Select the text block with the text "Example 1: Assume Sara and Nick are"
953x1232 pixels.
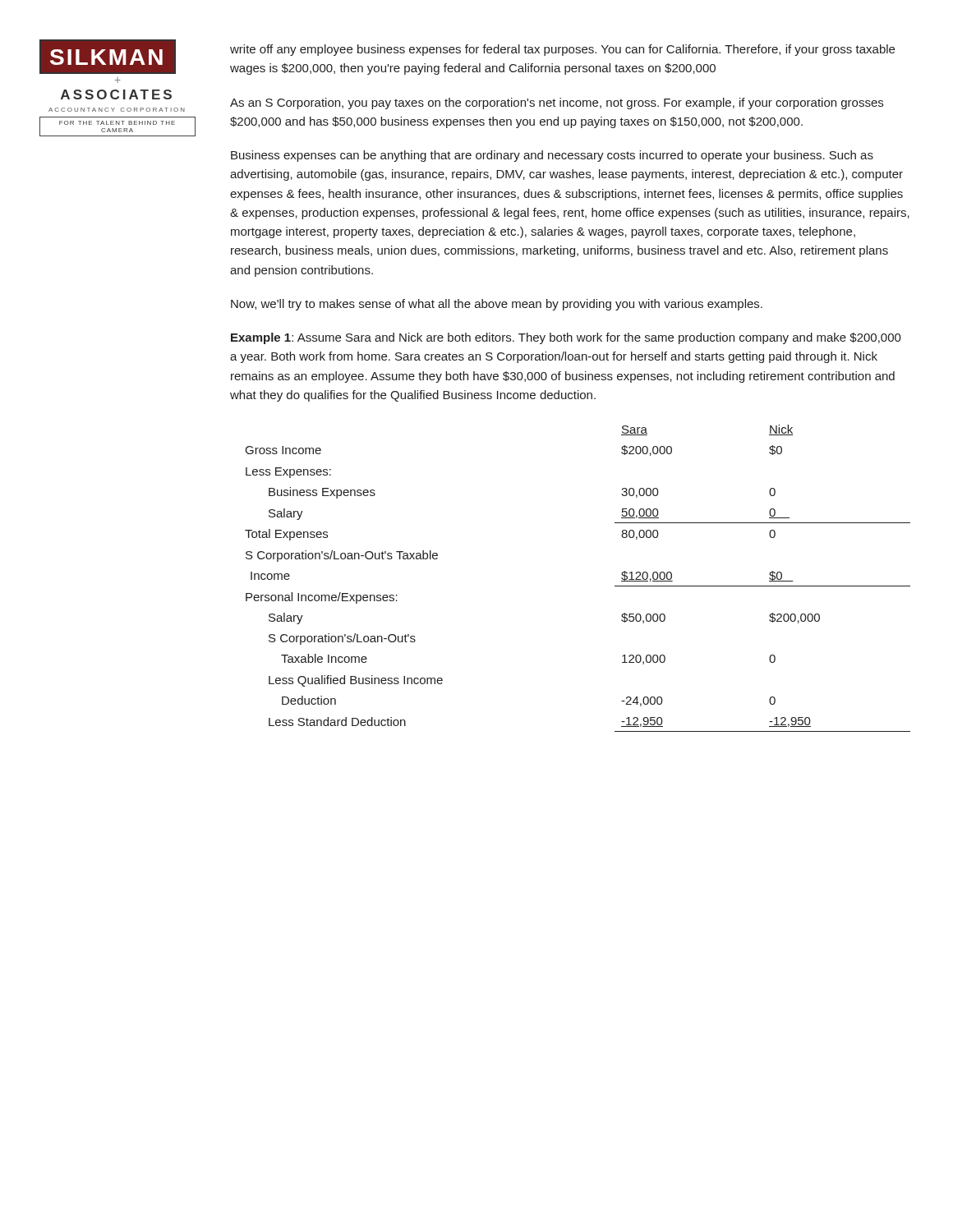click(x=570, y=366)
